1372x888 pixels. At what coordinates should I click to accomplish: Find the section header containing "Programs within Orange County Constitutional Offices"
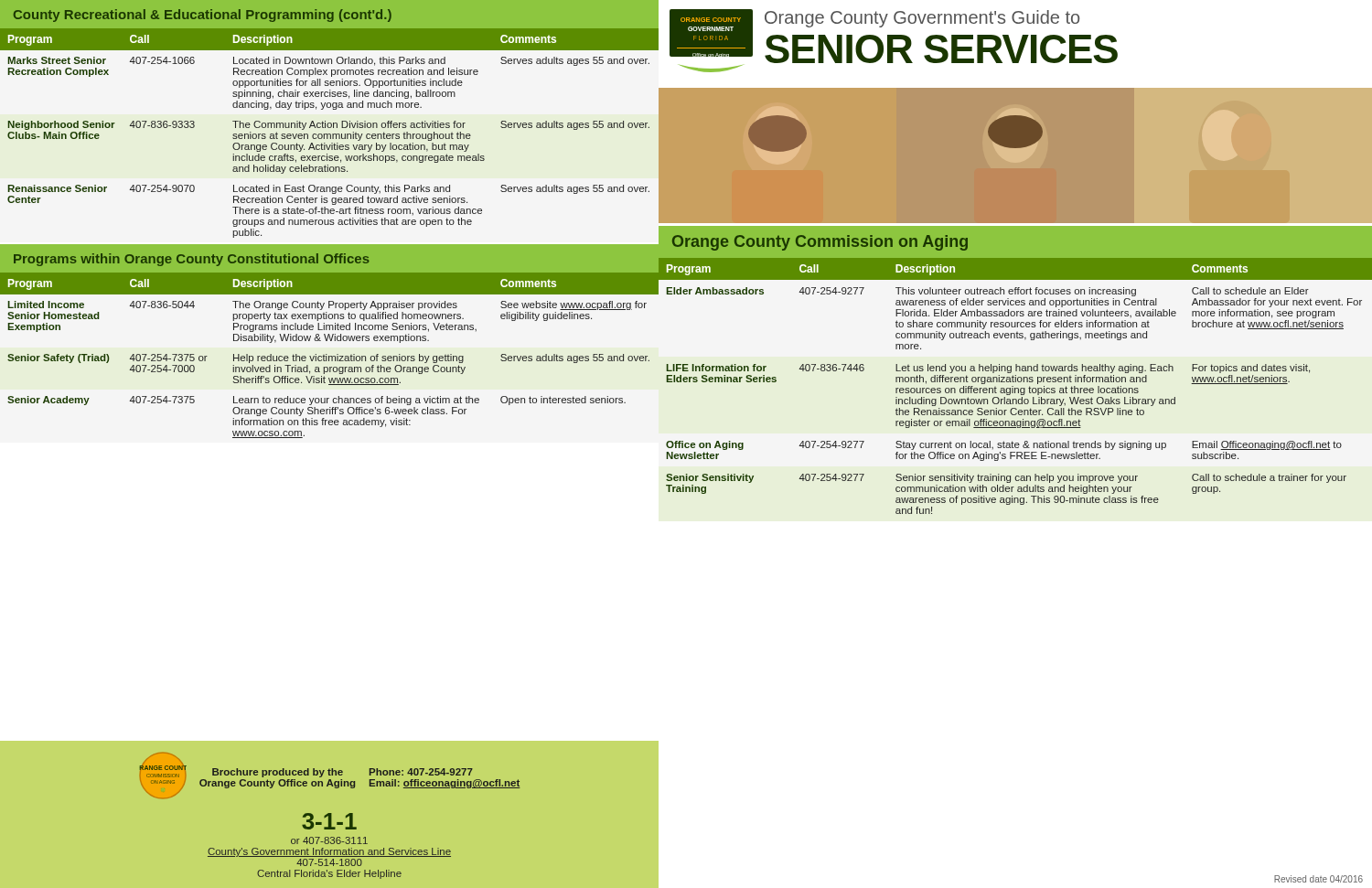click(191, 258)
